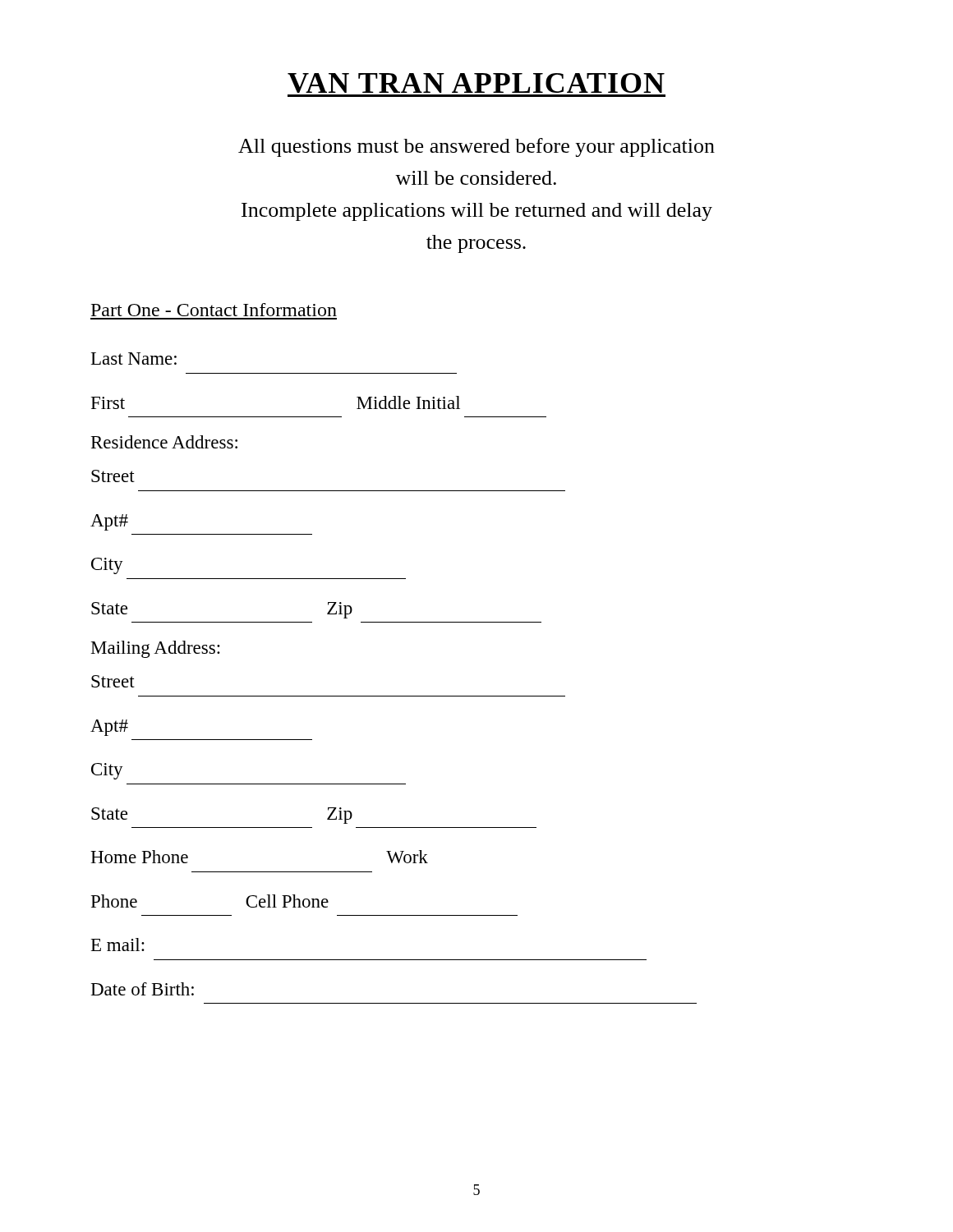The image size is (953, 1232).
Task: Point to the region starting "Phone Cell Phone"
Action: pyautogui.click(x=304, y=901)
